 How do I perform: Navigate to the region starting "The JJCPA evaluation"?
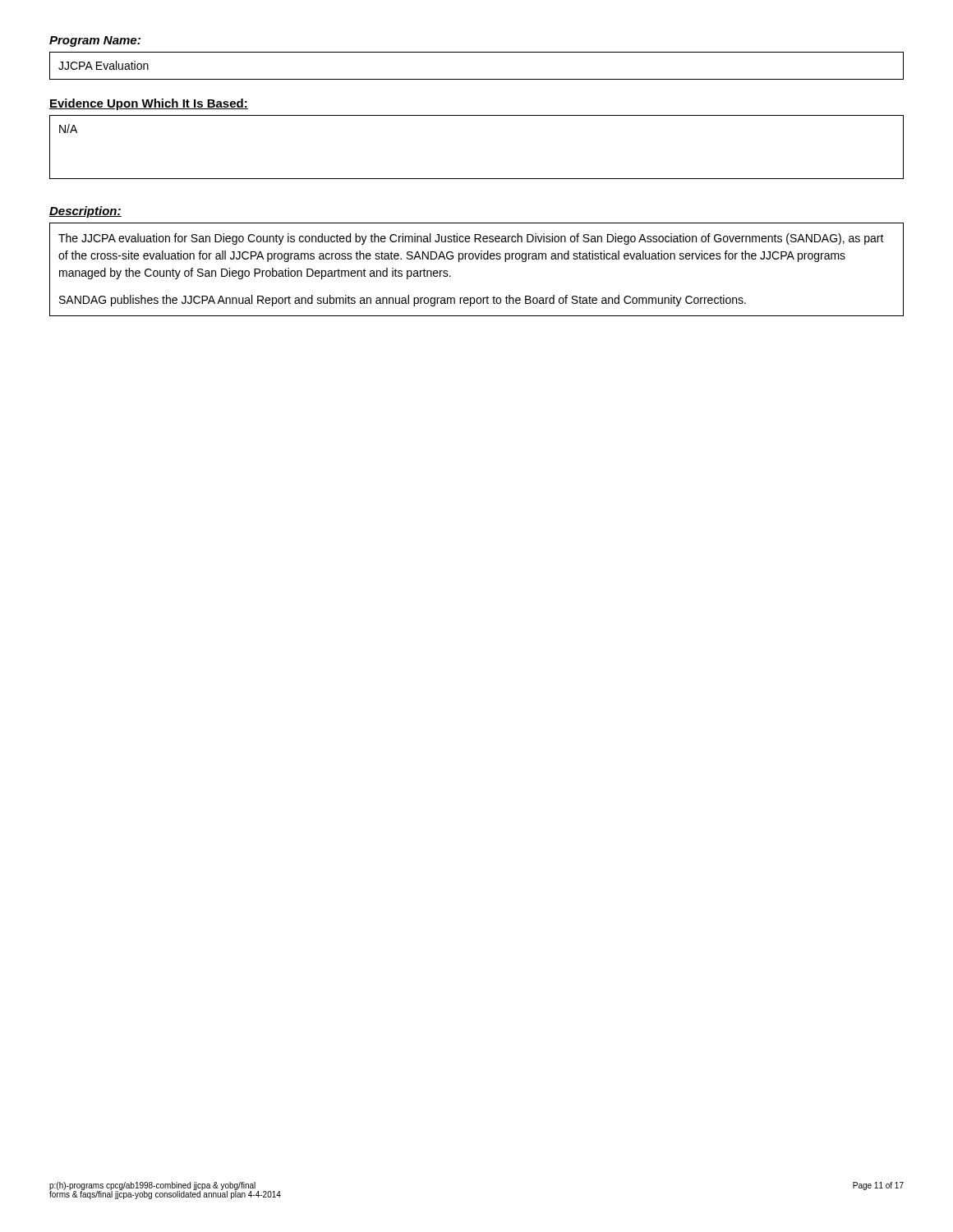pos(476,269)
